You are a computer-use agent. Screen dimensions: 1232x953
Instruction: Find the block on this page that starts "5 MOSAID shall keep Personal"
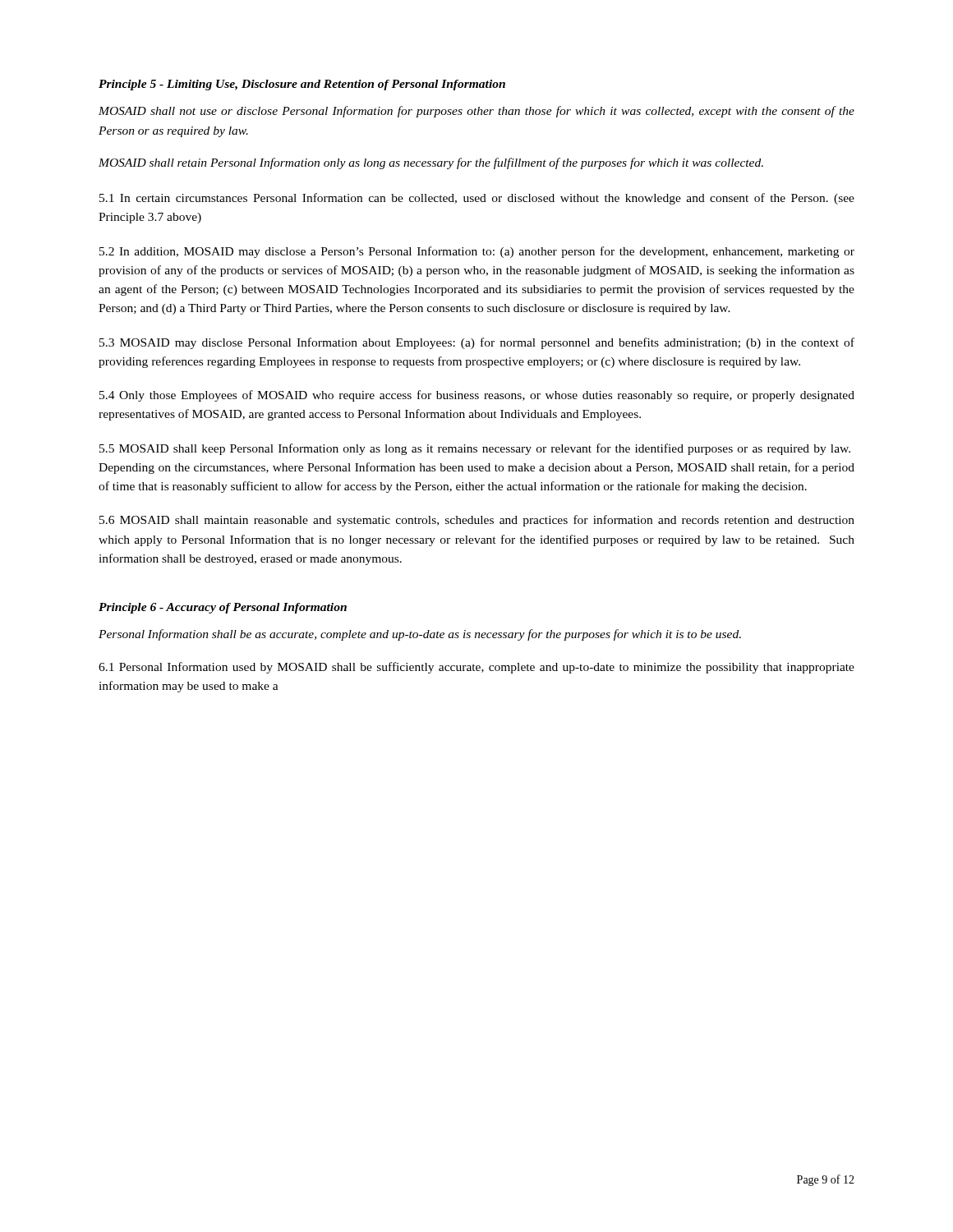click(476, 467)
